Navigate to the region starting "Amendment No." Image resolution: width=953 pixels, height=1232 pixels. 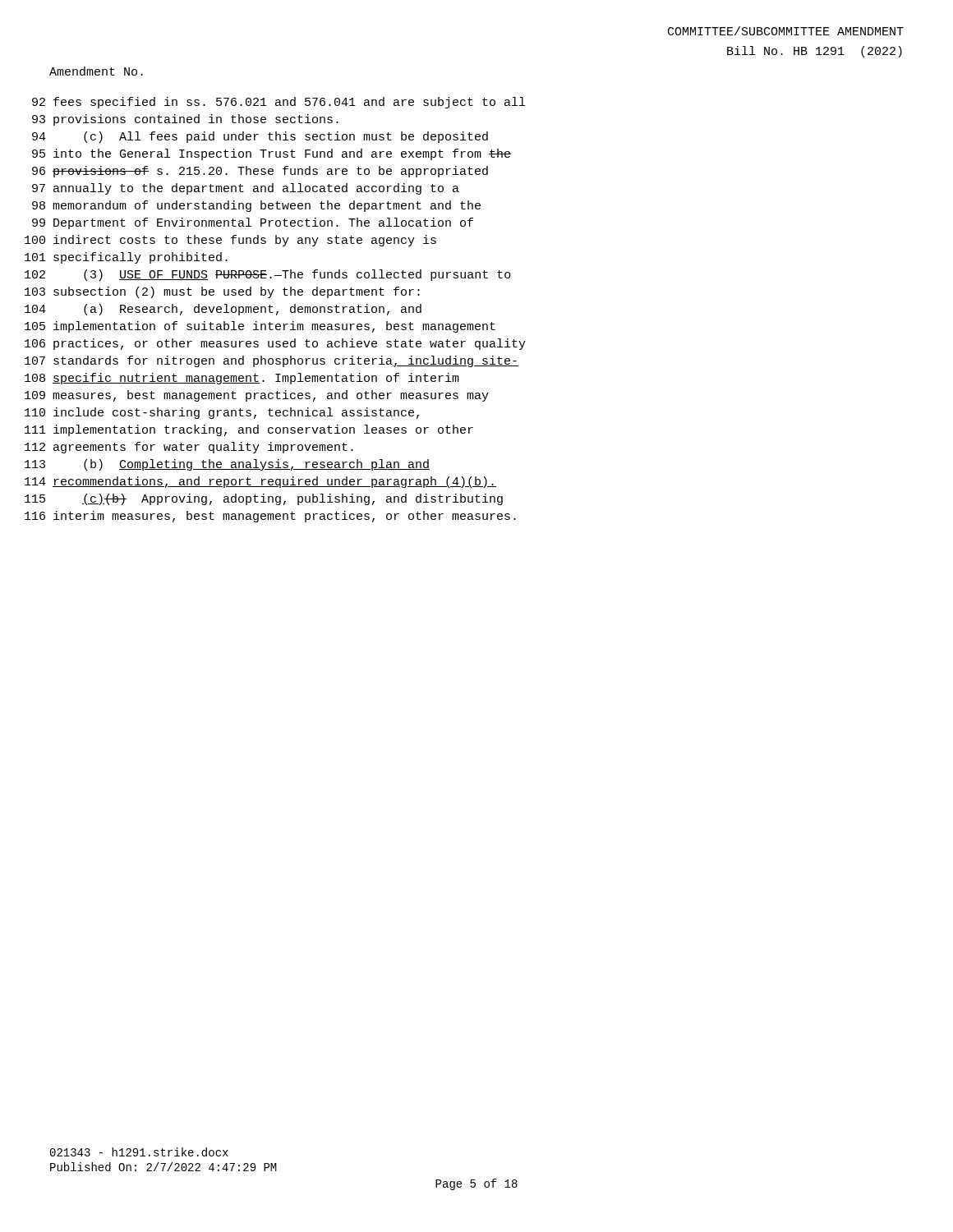click(97, 73)
